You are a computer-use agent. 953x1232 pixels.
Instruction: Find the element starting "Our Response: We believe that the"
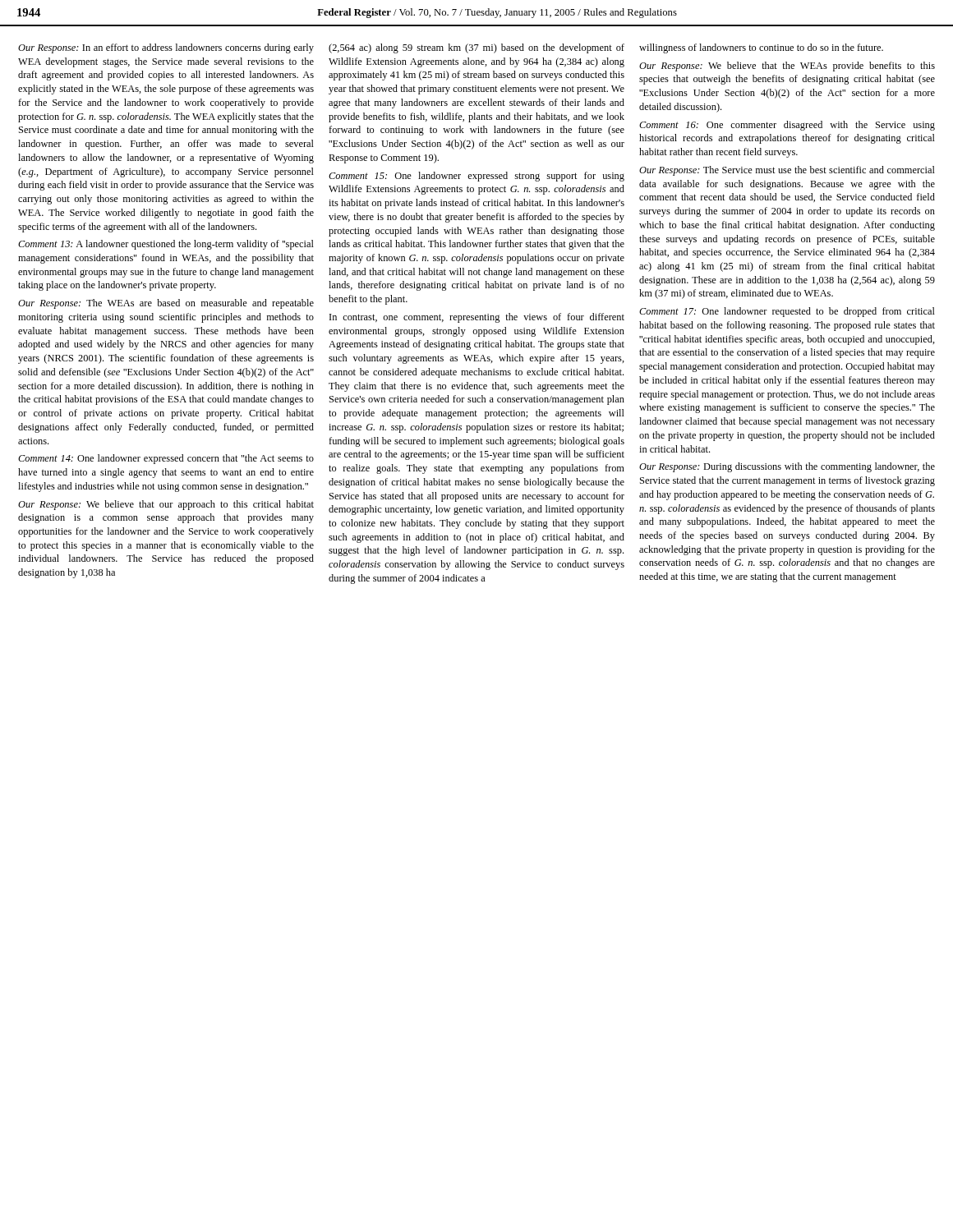tap(787, 86)
